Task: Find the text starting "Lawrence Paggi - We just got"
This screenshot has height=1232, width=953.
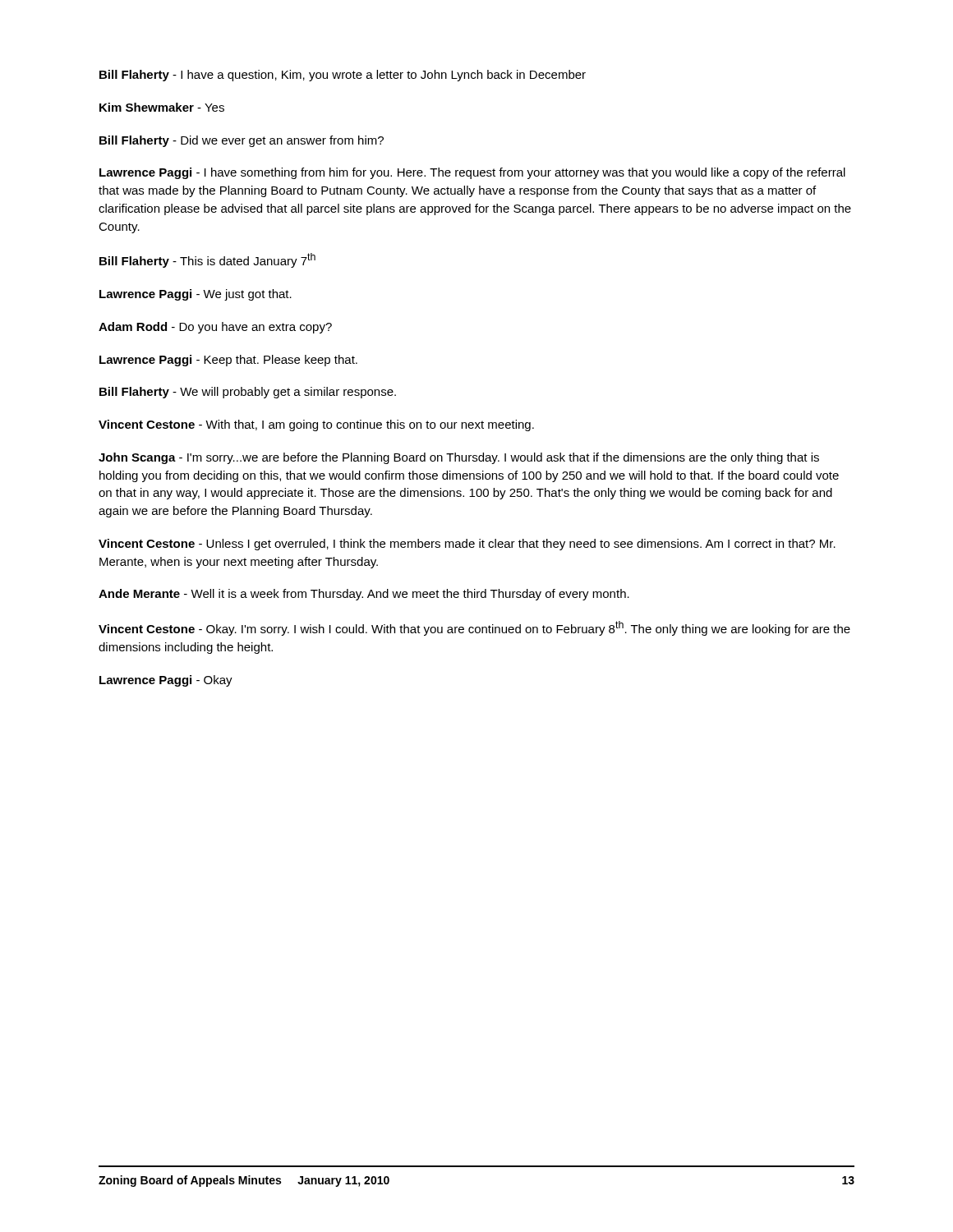Action: click(x=195, y=294)
